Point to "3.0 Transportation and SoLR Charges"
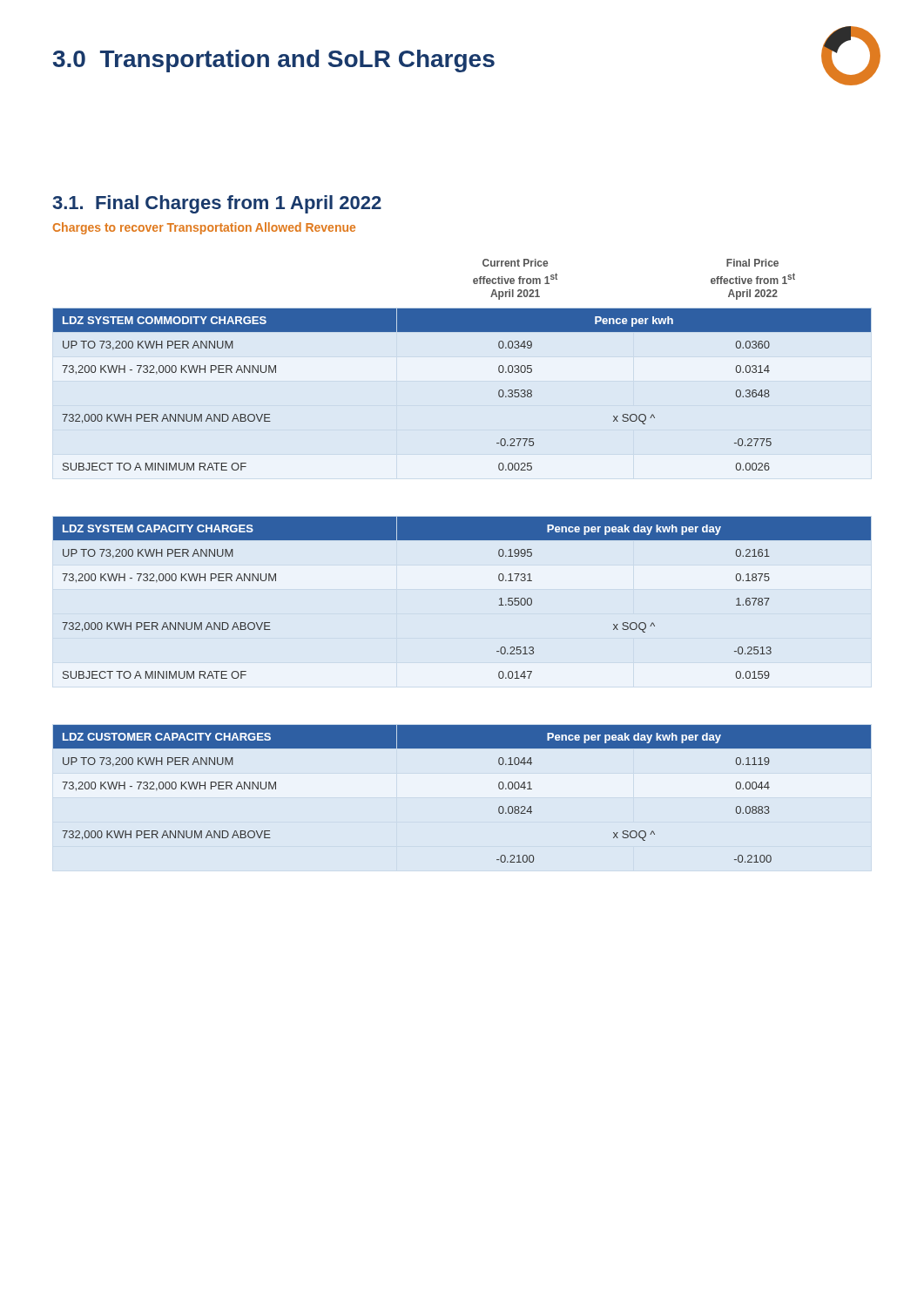Screen dimensions: 1307x924 pyautogui.click(x=274, y=59)
